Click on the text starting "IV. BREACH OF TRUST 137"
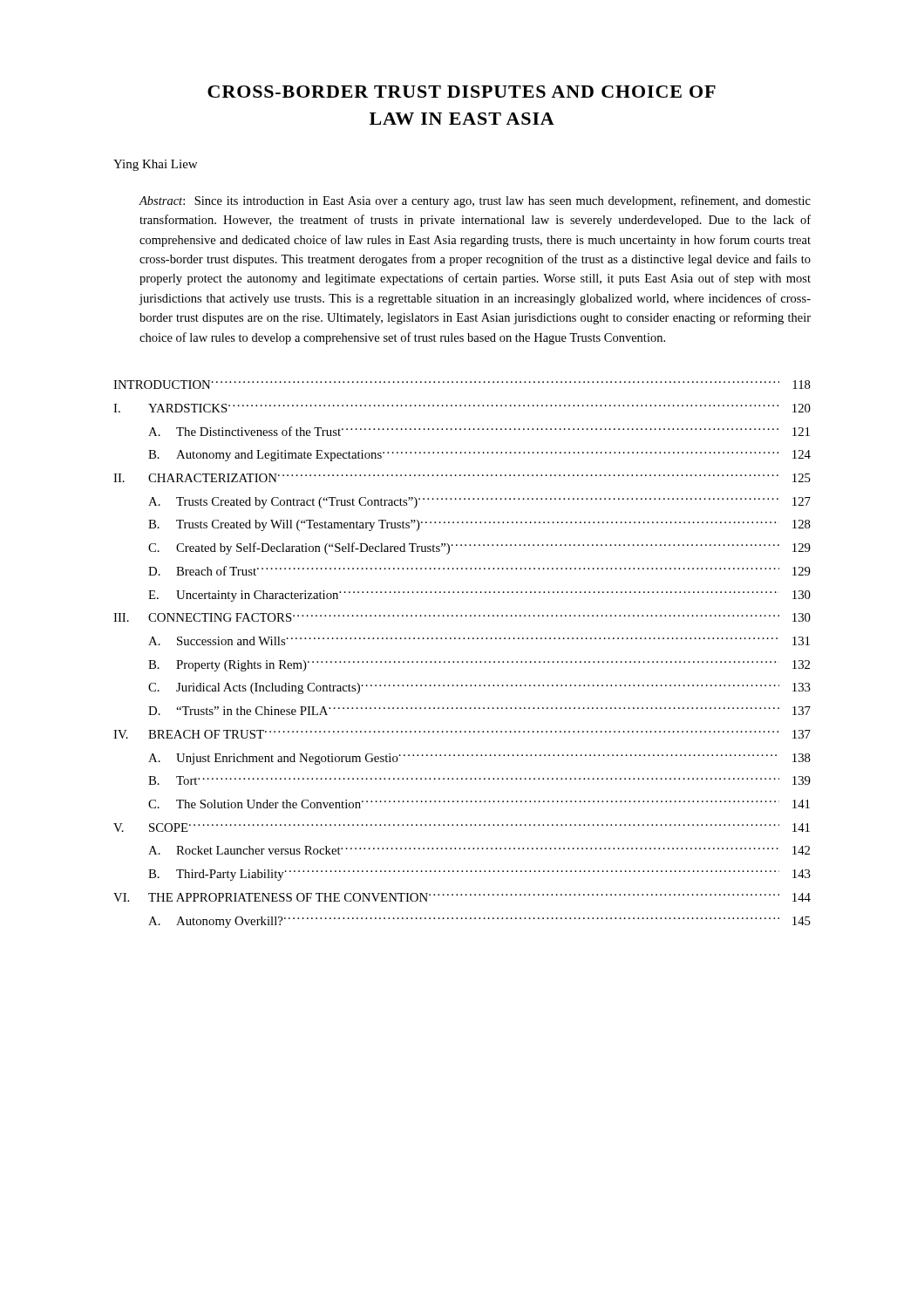The image size is (924, 1308). click(x=462, y=733)
